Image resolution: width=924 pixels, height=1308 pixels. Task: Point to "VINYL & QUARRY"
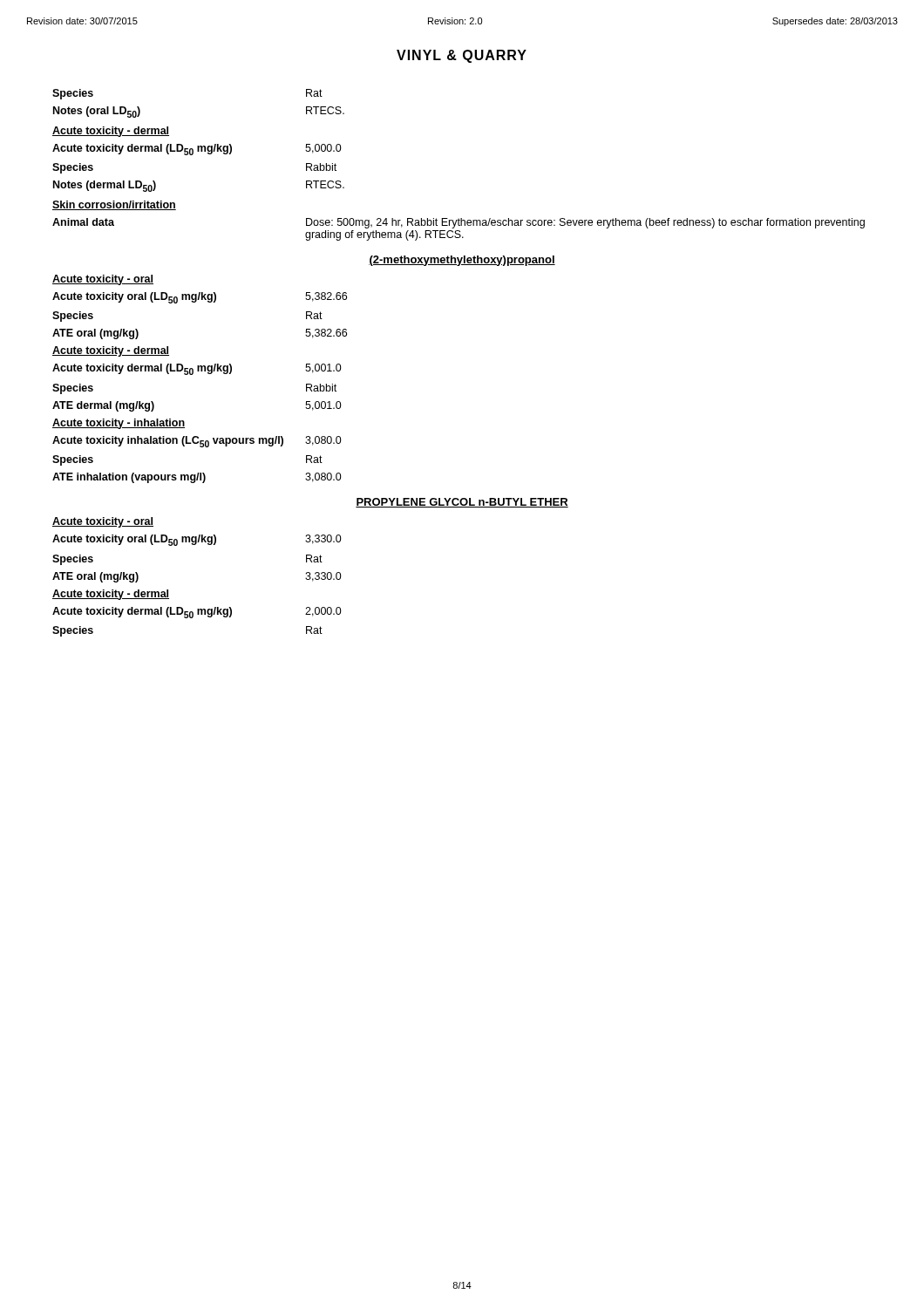pyautogui.click(x=462, y=55)
